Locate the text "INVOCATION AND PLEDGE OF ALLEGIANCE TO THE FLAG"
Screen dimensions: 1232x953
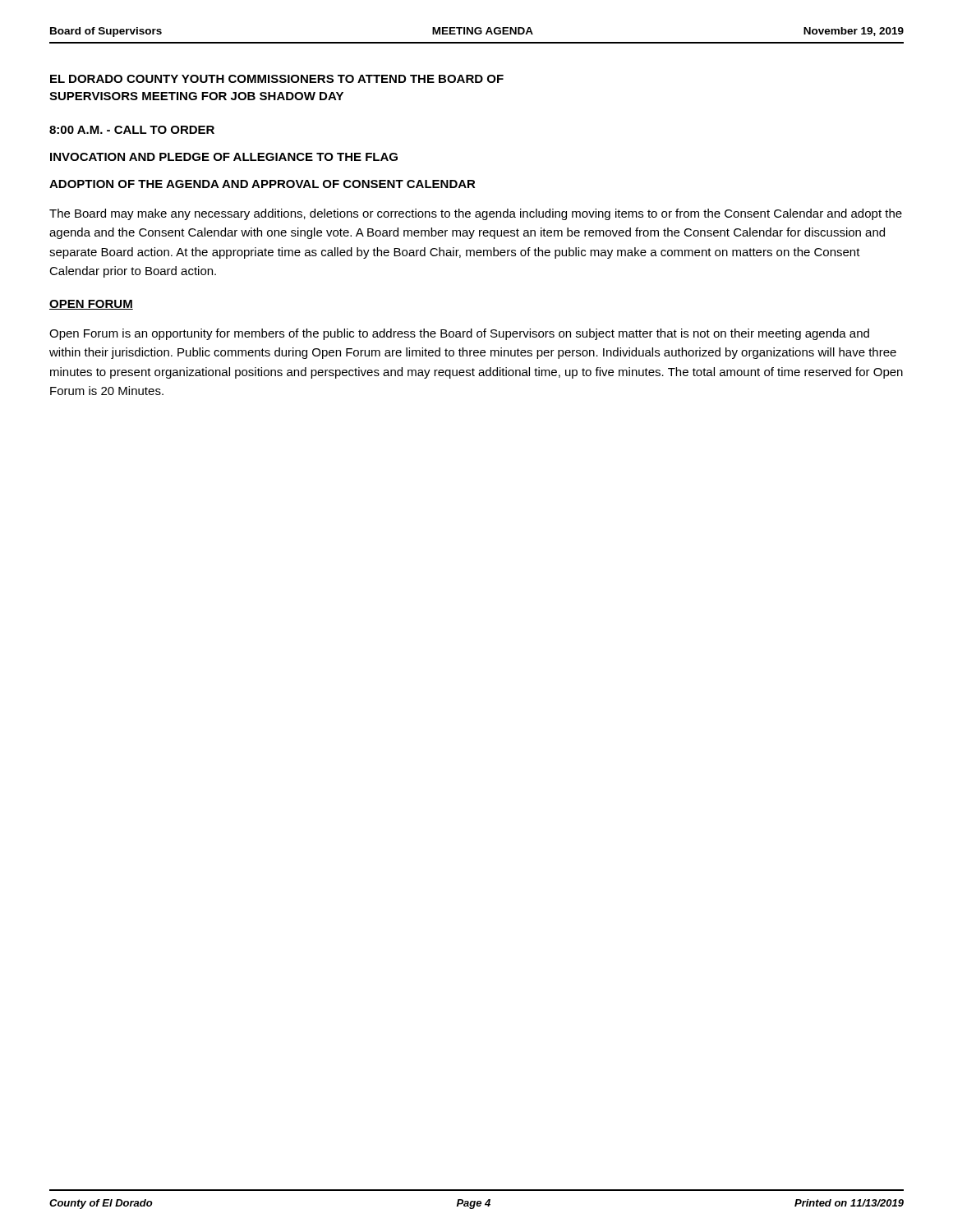(224, 156)
